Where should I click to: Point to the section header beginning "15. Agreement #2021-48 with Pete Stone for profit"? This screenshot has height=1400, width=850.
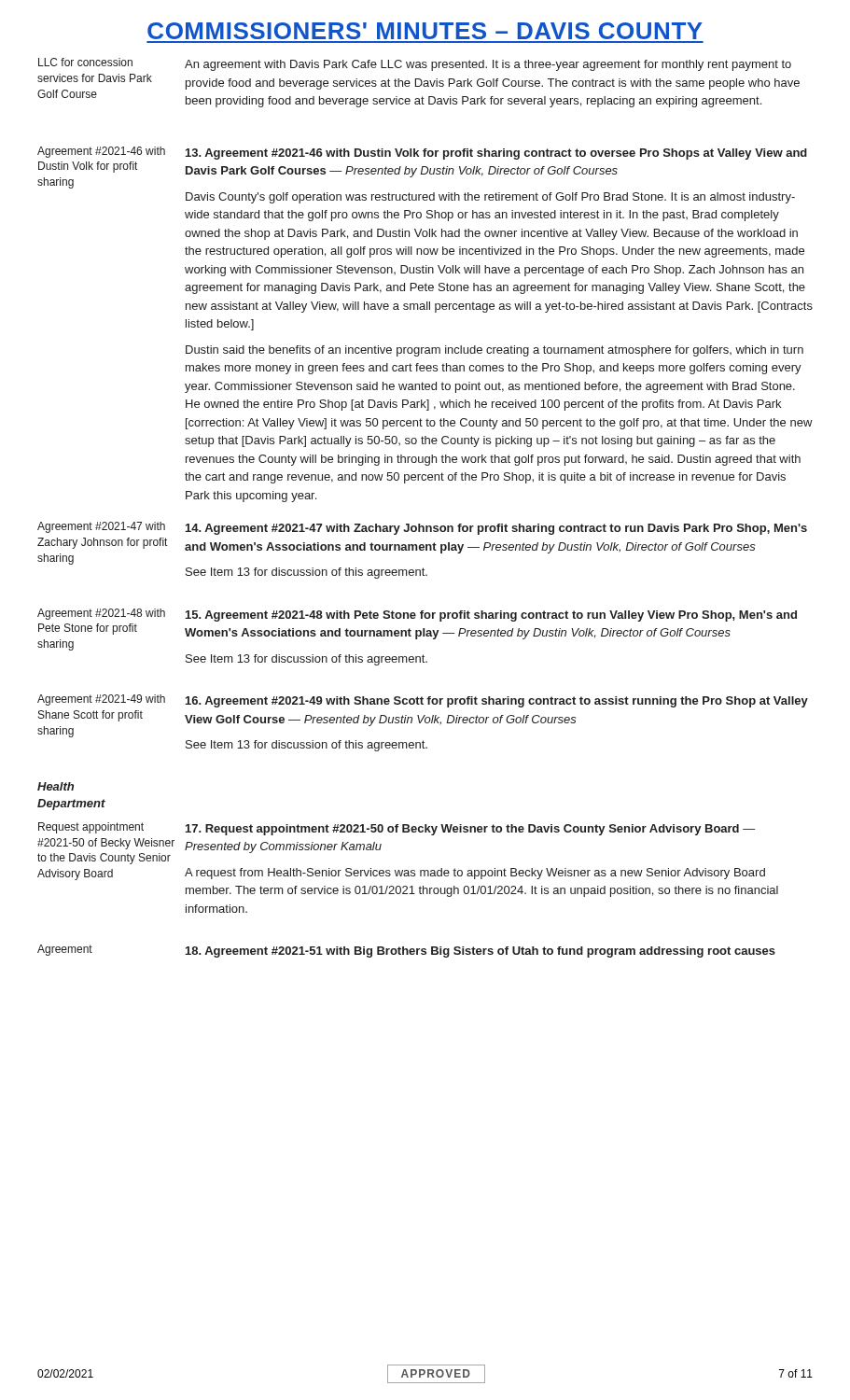(491, 623)
